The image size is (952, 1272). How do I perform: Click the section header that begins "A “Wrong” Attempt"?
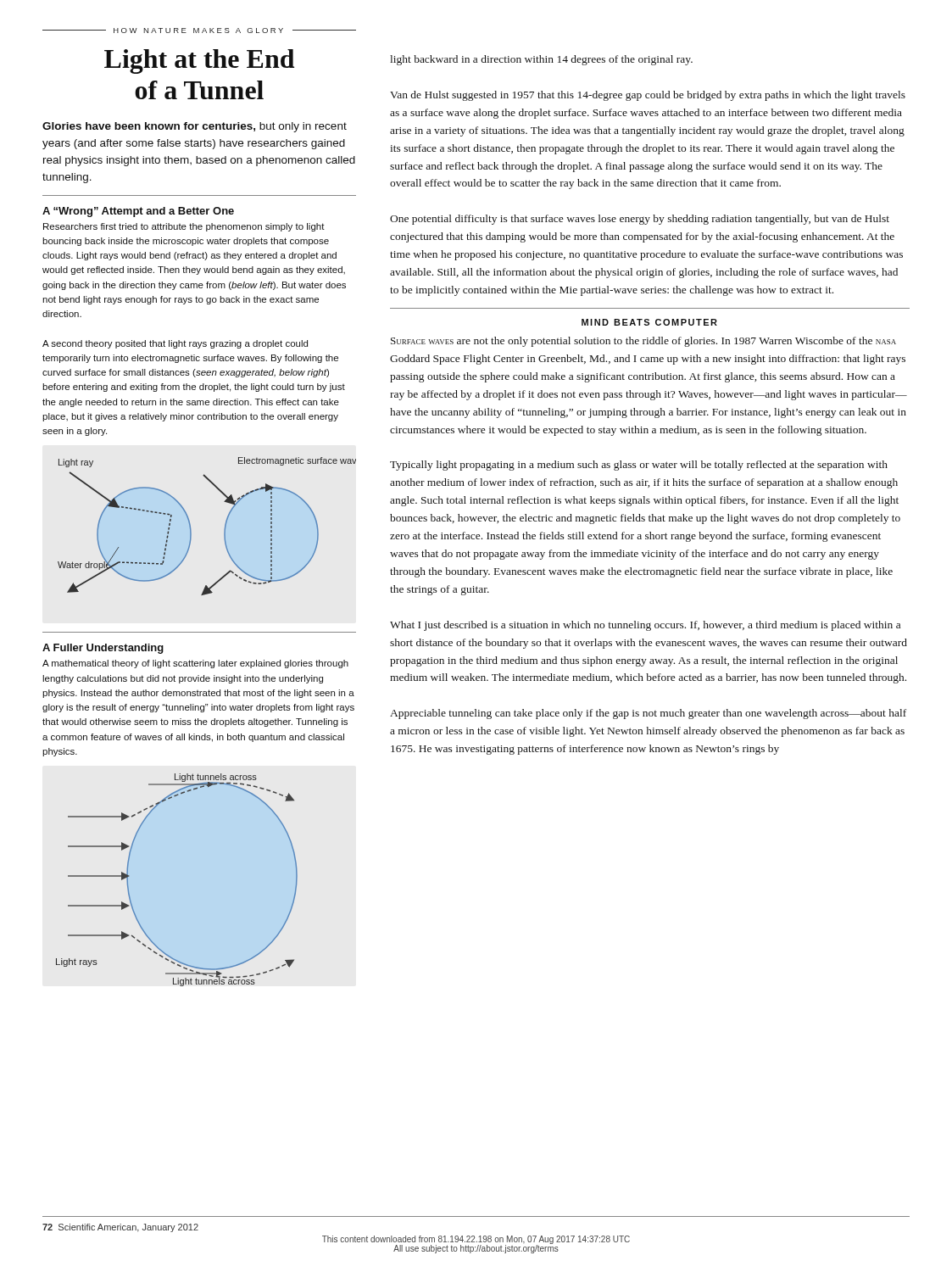pos(138,210)
